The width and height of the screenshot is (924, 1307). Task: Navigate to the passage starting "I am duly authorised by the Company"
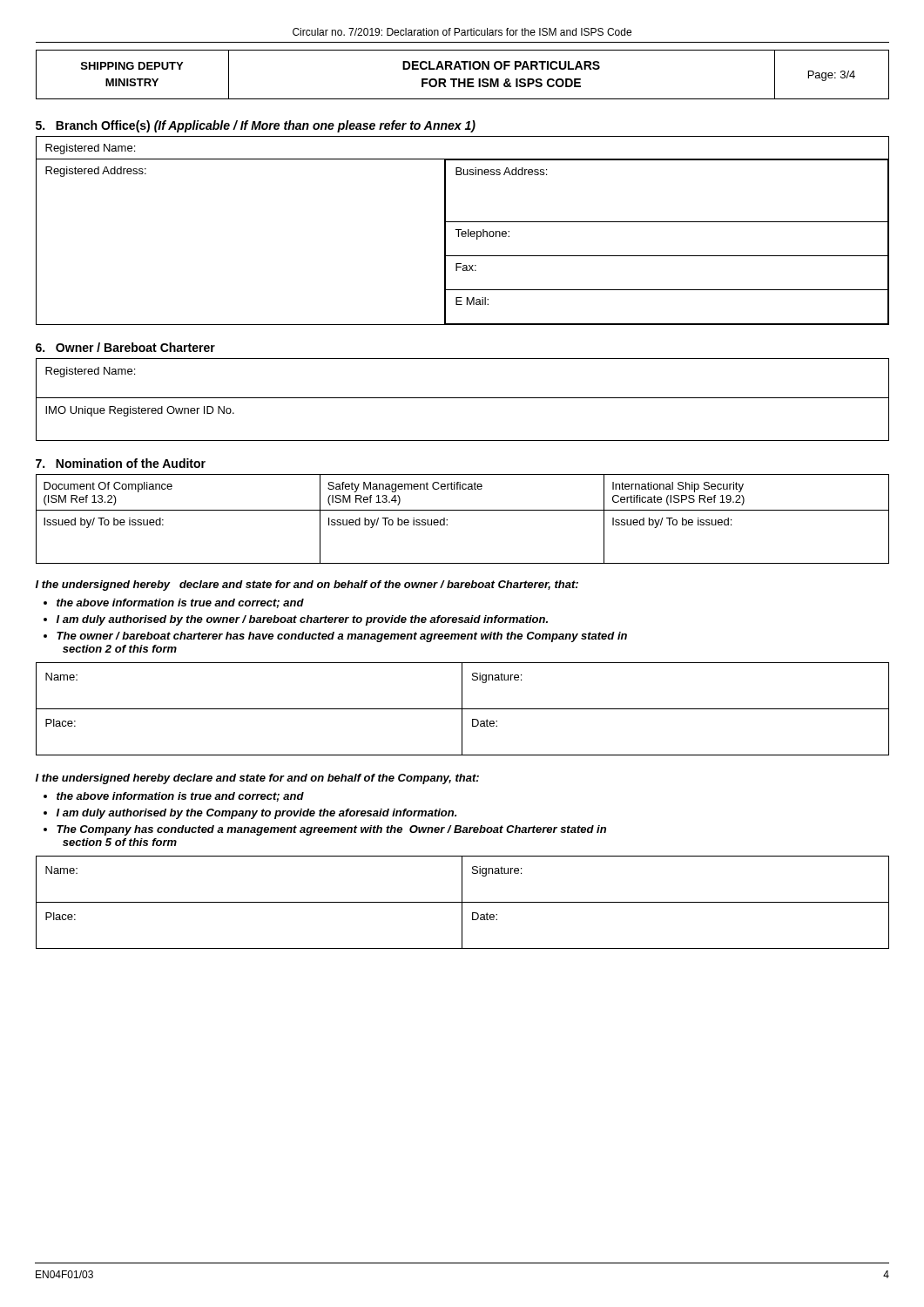click(x=257, y=813)
